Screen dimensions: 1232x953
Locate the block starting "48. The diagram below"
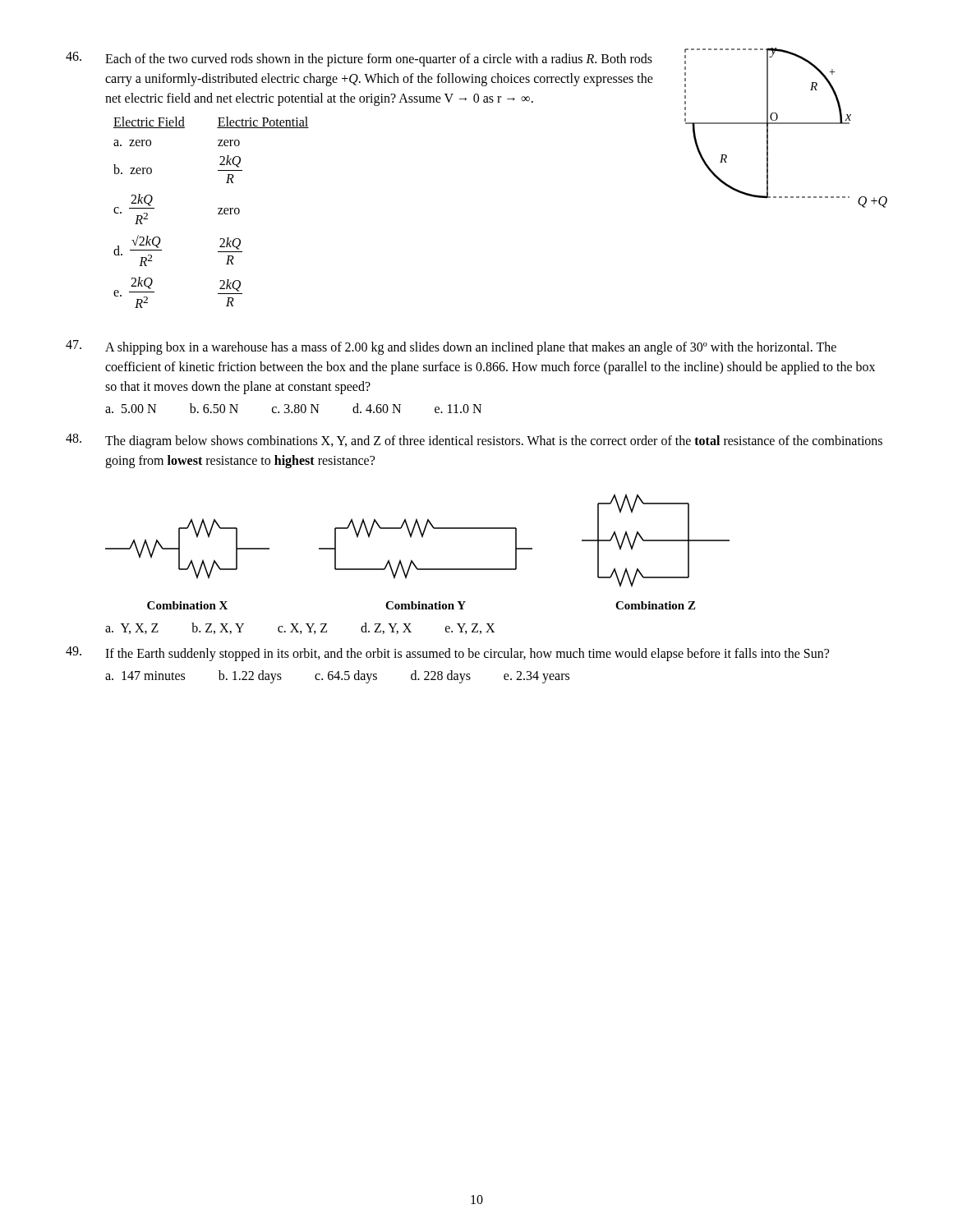pos(476,534)
